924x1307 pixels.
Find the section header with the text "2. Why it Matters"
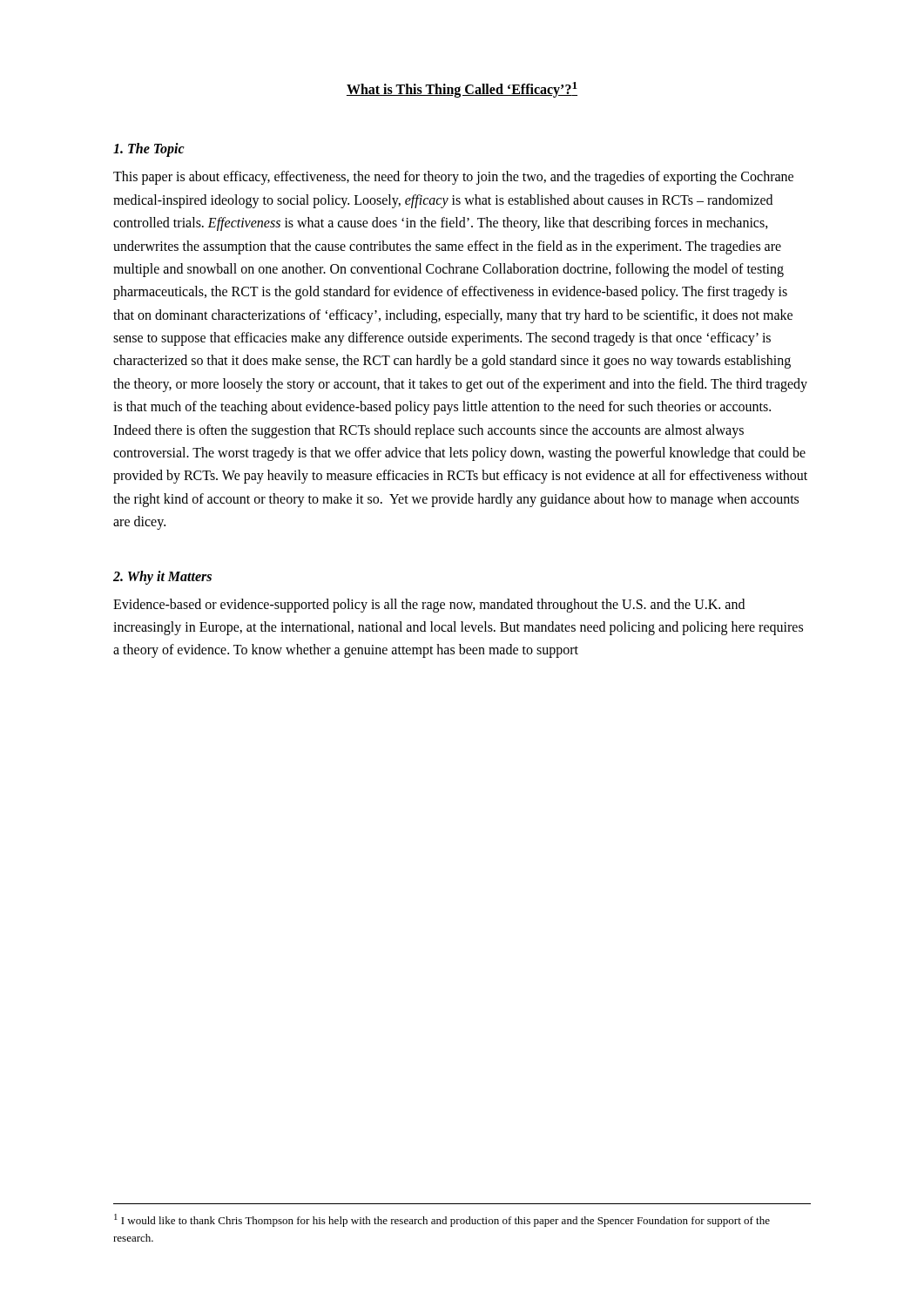(163, 576)
